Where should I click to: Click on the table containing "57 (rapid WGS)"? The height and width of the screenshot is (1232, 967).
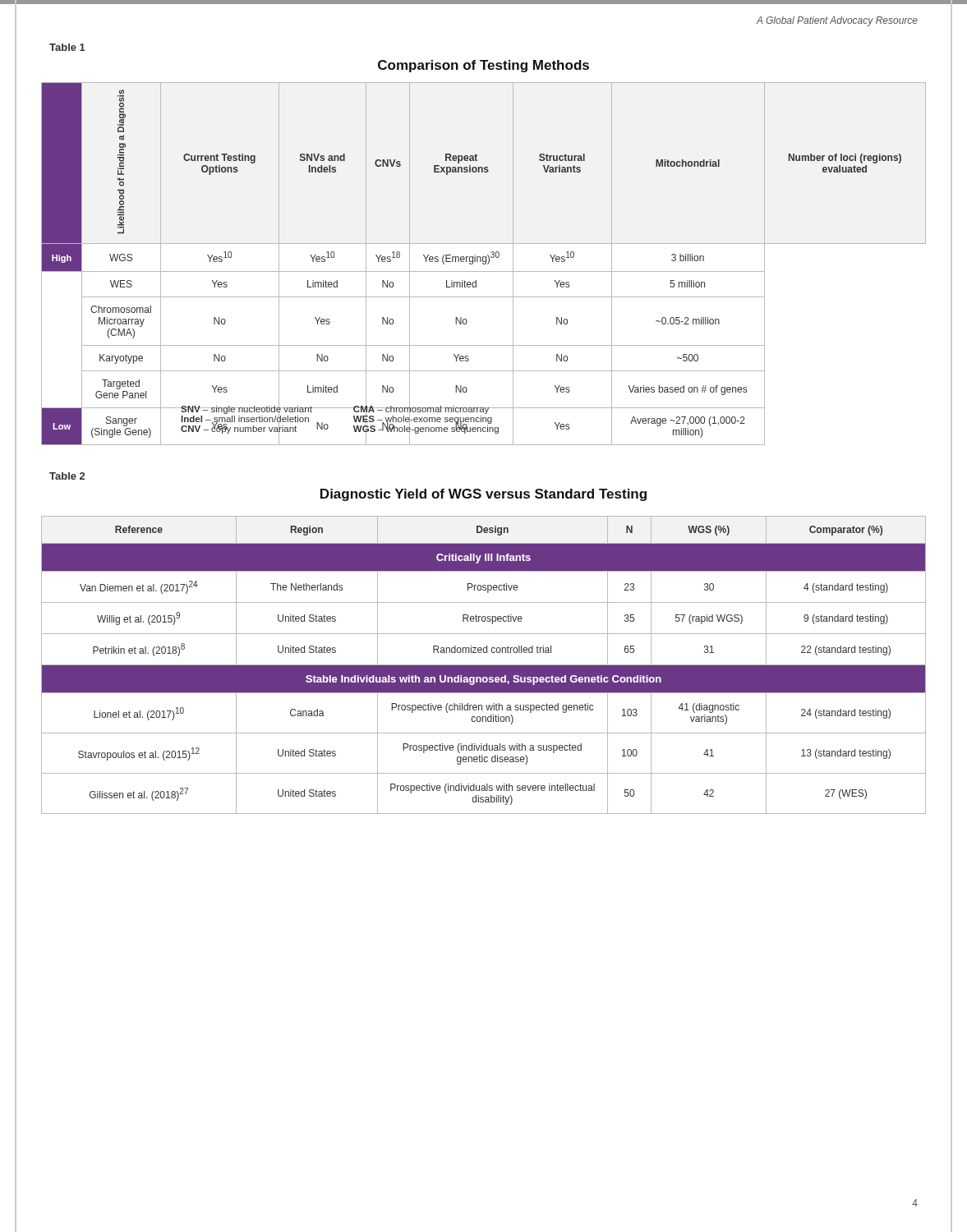[484, 665]
